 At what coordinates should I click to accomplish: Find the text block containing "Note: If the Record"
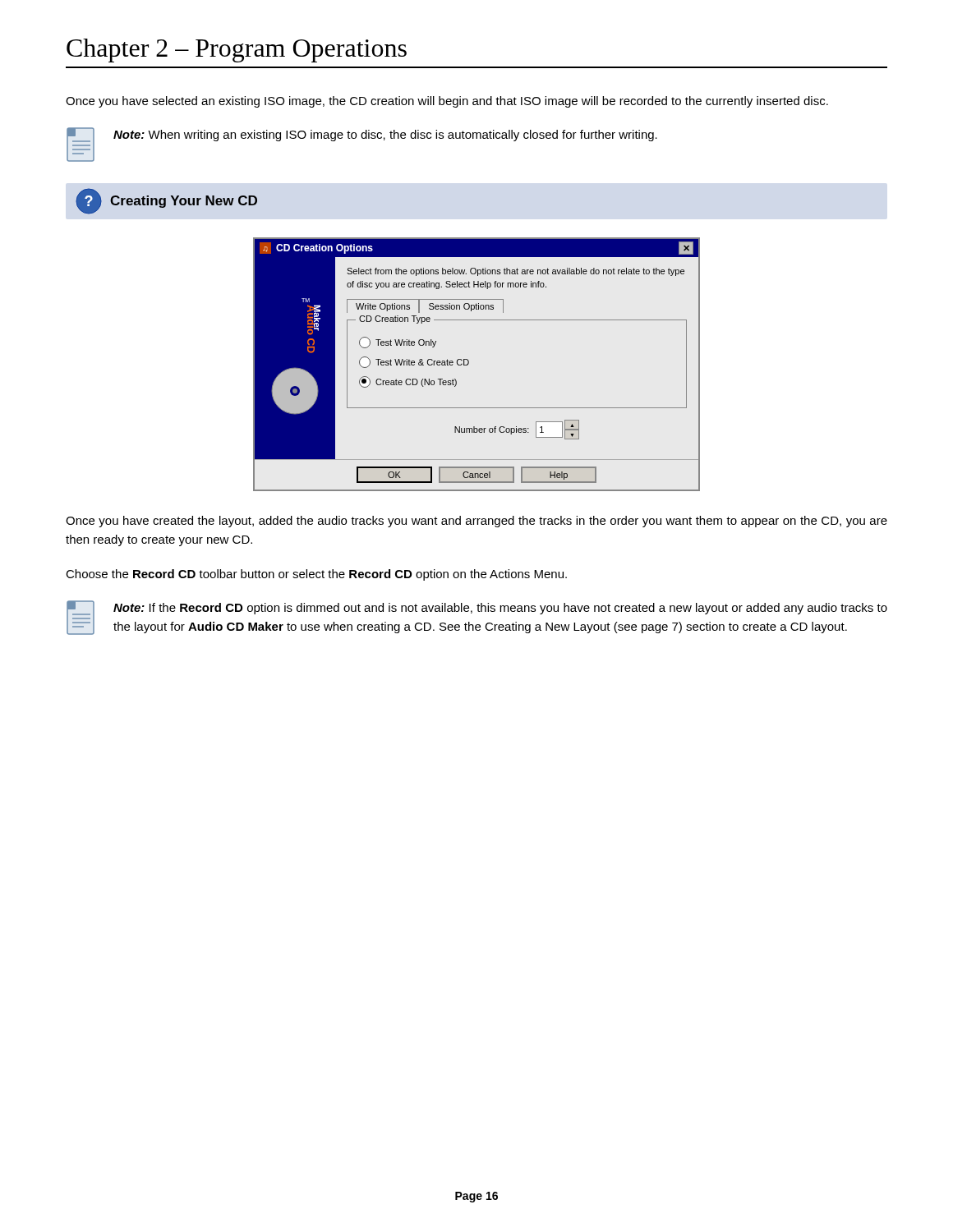pos(476,618)
